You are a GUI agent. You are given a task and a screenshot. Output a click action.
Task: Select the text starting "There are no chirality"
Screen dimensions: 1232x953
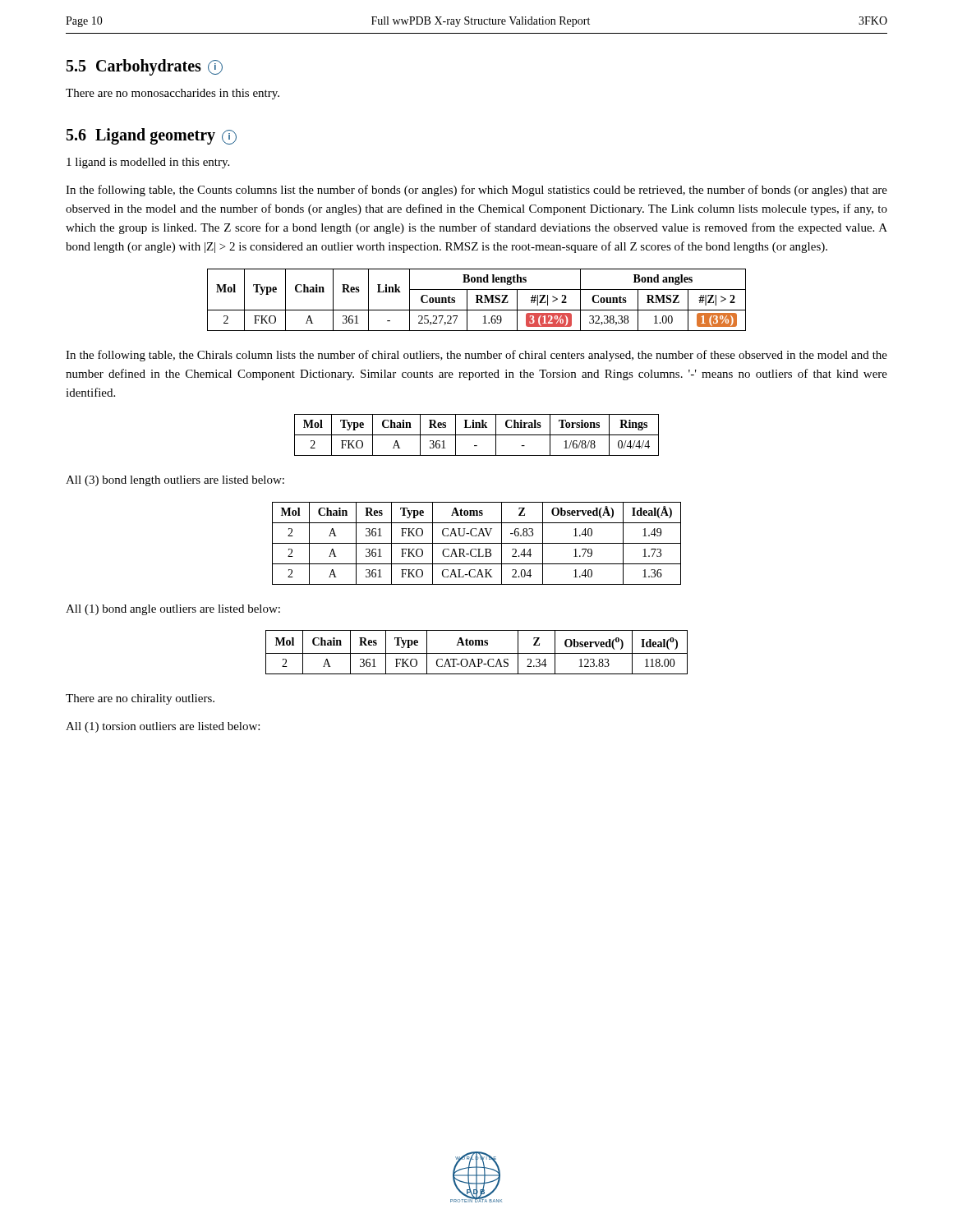pos(140,699)
